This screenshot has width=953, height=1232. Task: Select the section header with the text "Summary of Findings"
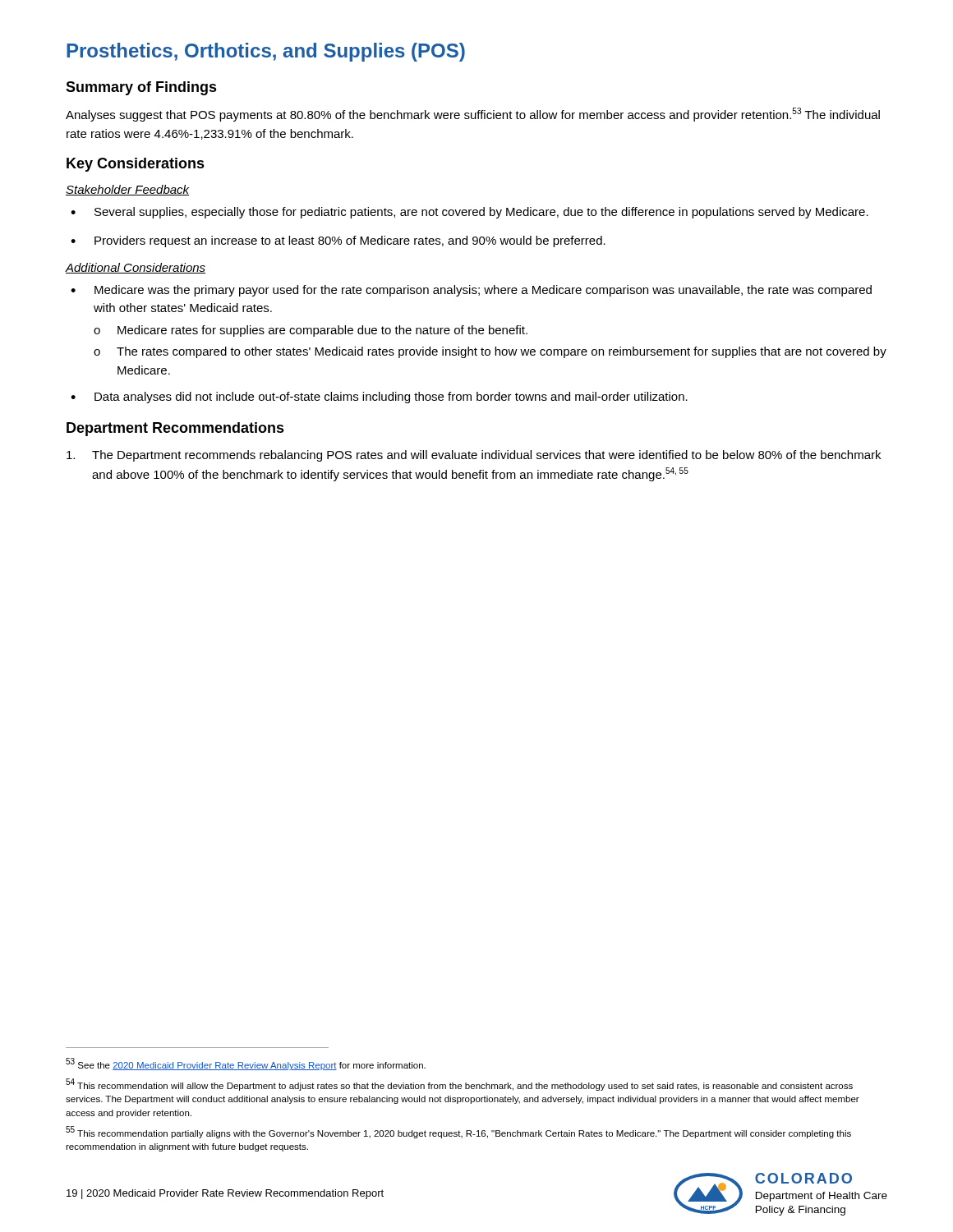(x=141, y=88)
